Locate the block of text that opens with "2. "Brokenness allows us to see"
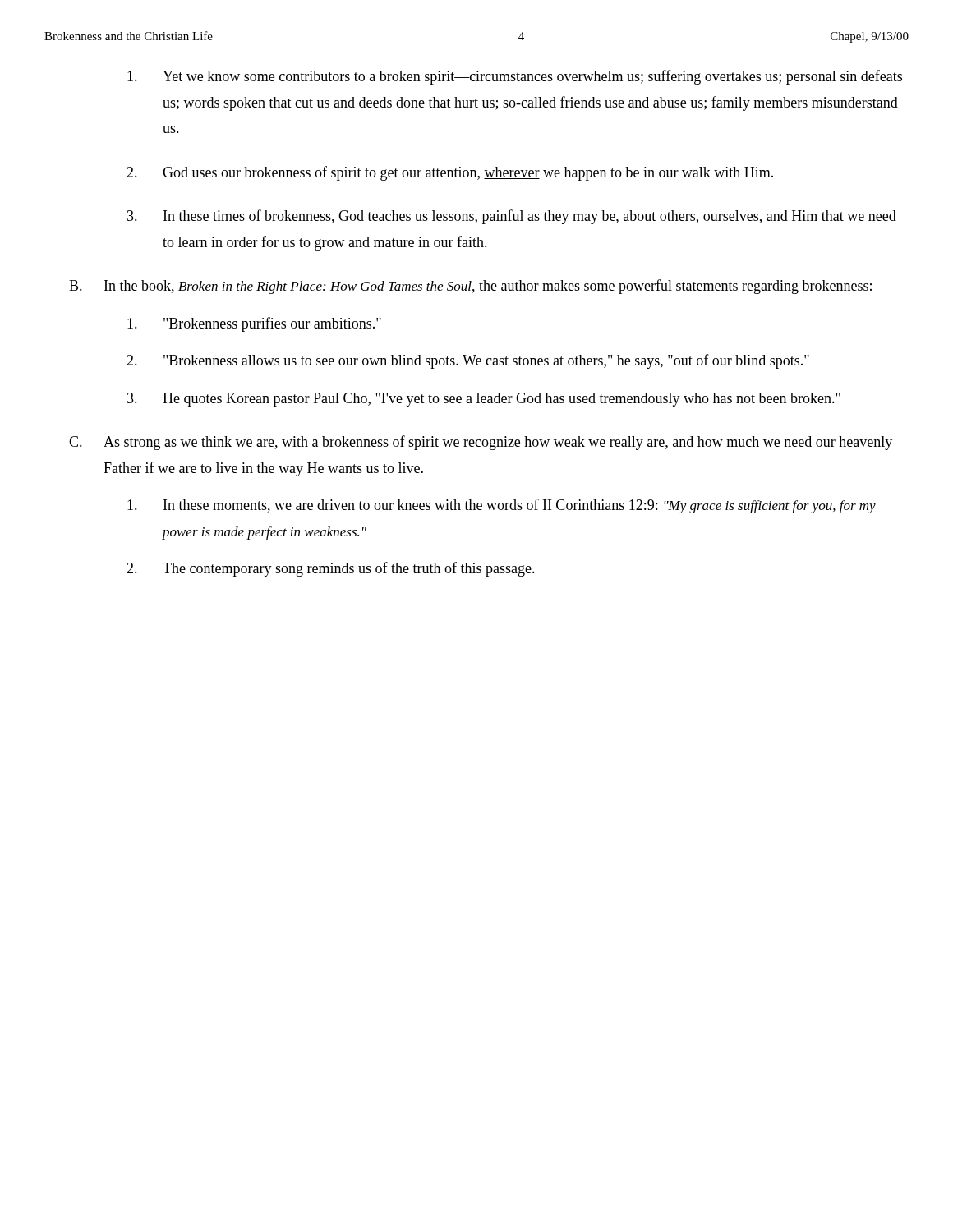Image resolution: width=953 pixels, height=1232 pixels. coord(468,361)
